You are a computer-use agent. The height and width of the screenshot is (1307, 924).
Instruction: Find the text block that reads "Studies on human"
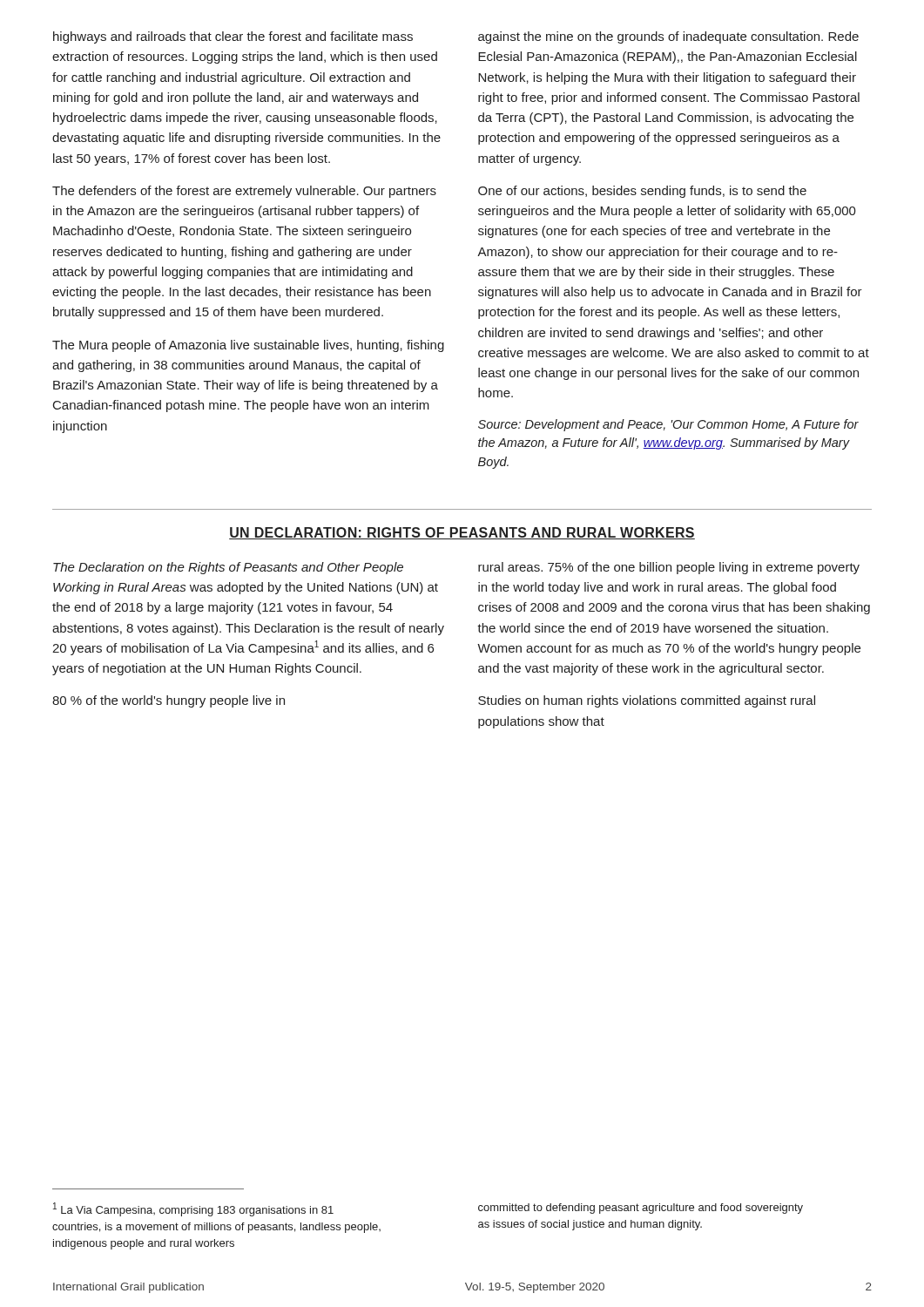click(675, 711)
